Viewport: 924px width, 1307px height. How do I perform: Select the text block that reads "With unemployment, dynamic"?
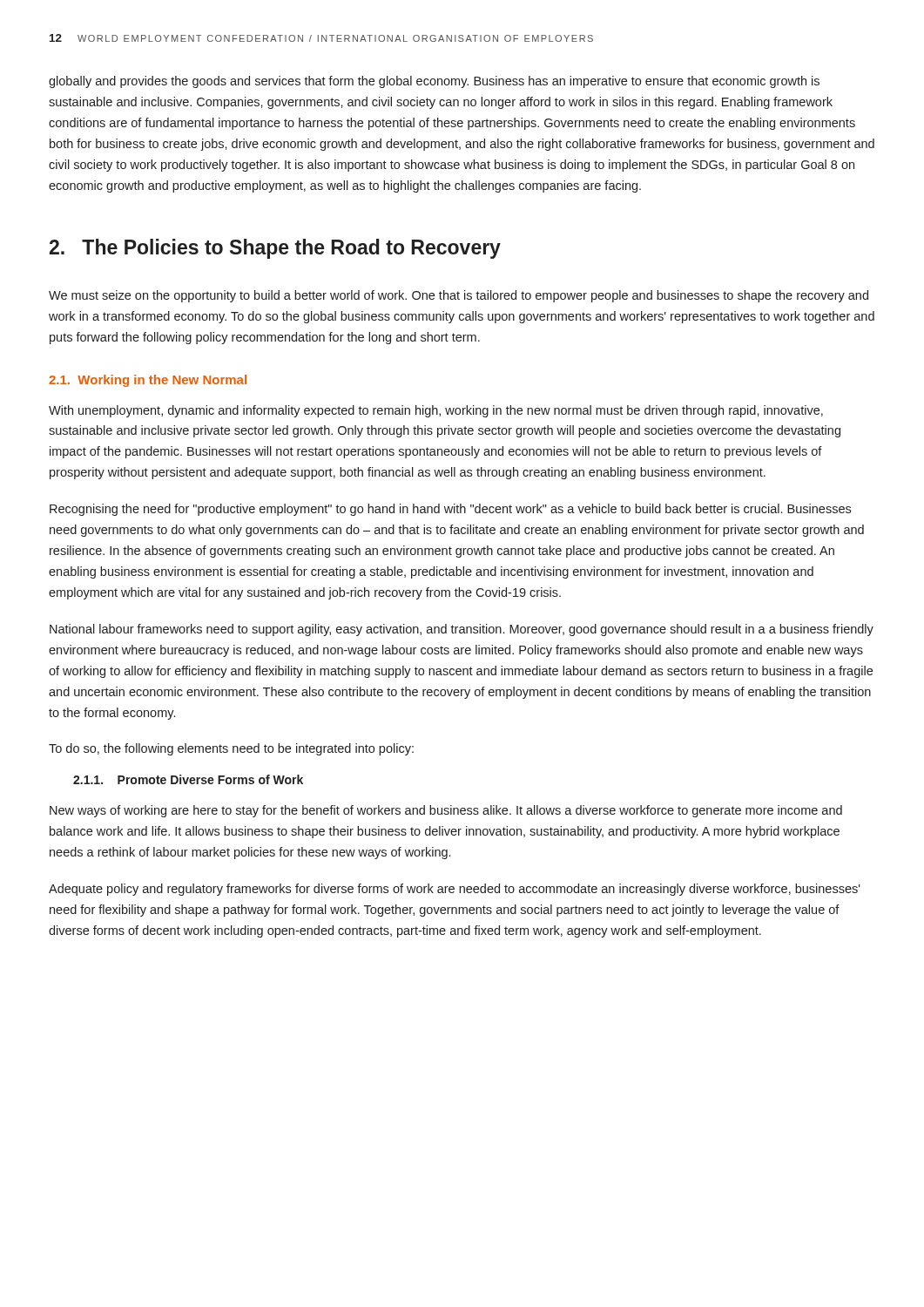point(445,441)
